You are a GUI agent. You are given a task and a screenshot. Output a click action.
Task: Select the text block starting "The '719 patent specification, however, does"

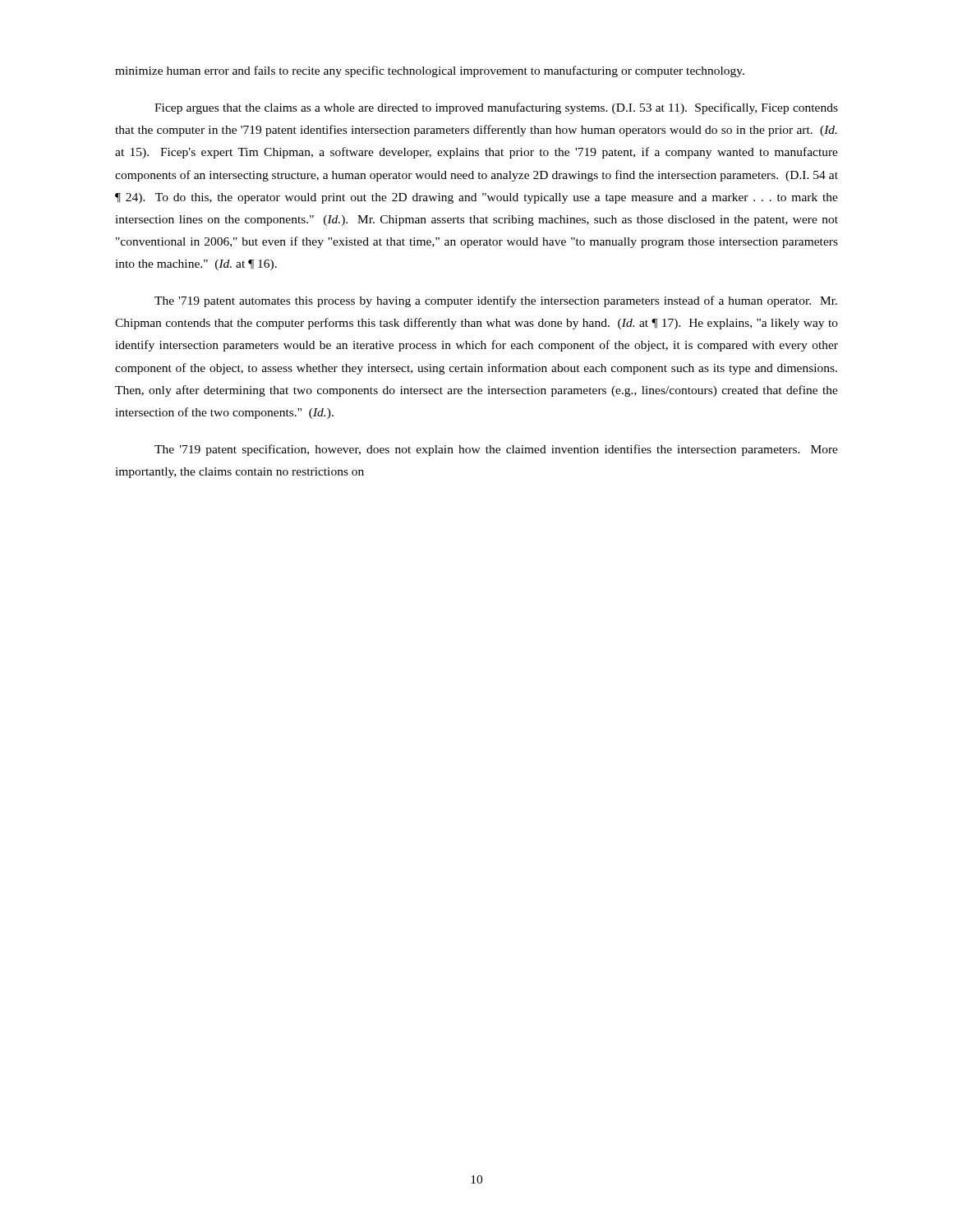(x=476, y=460)
